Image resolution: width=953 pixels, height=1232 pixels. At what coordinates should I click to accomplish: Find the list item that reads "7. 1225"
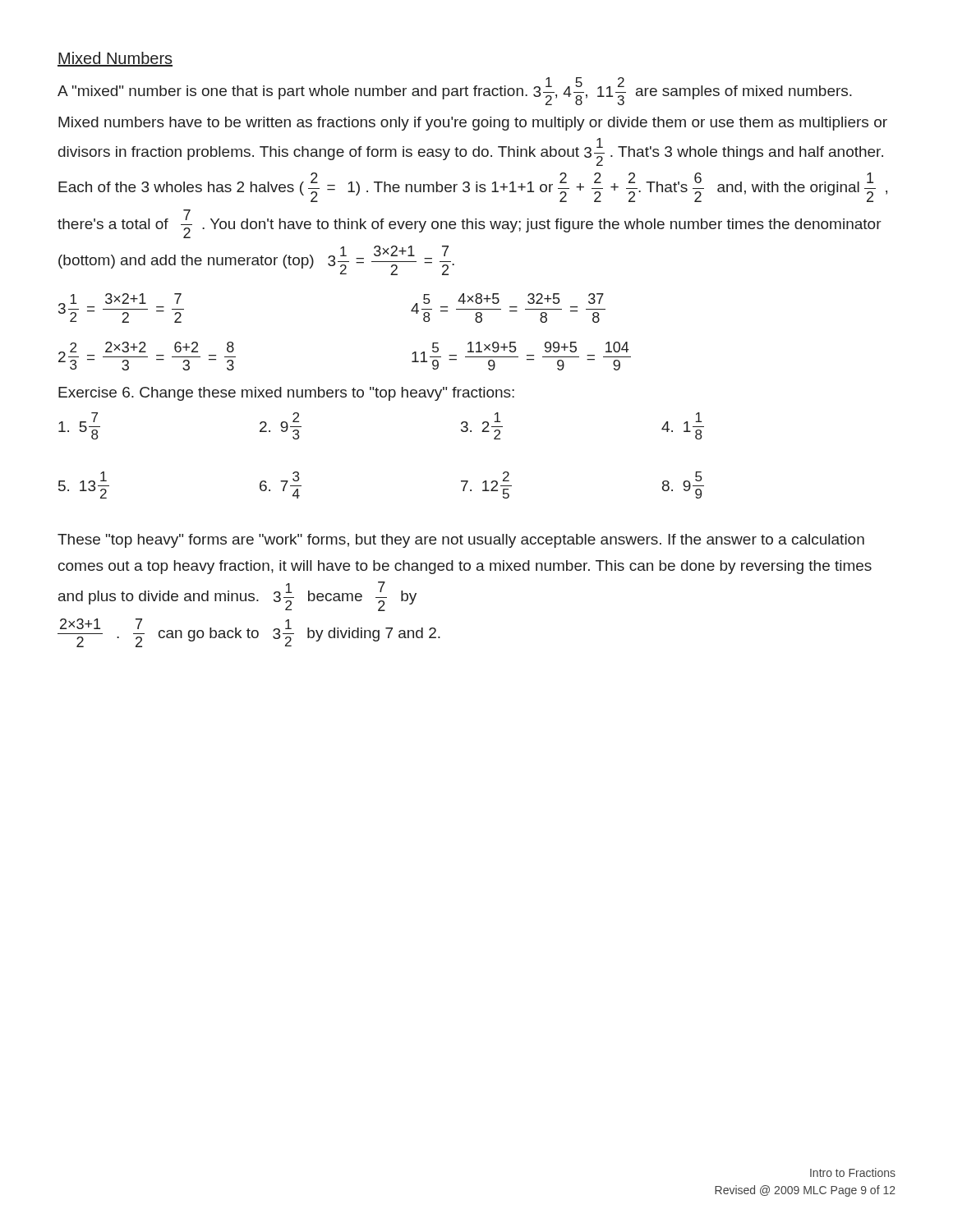pos(486,486)
